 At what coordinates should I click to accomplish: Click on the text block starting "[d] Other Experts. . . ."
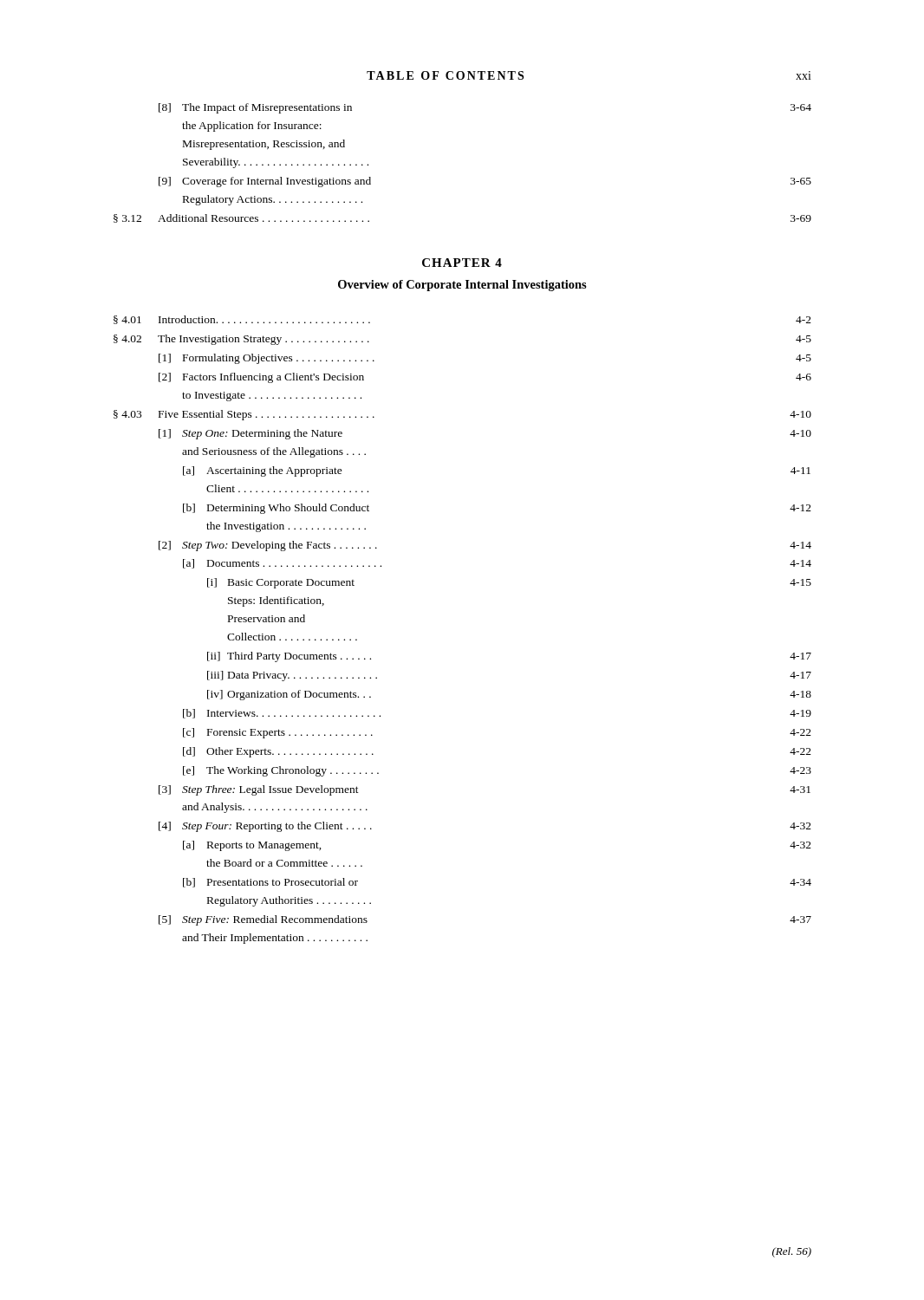click(241, 752)
